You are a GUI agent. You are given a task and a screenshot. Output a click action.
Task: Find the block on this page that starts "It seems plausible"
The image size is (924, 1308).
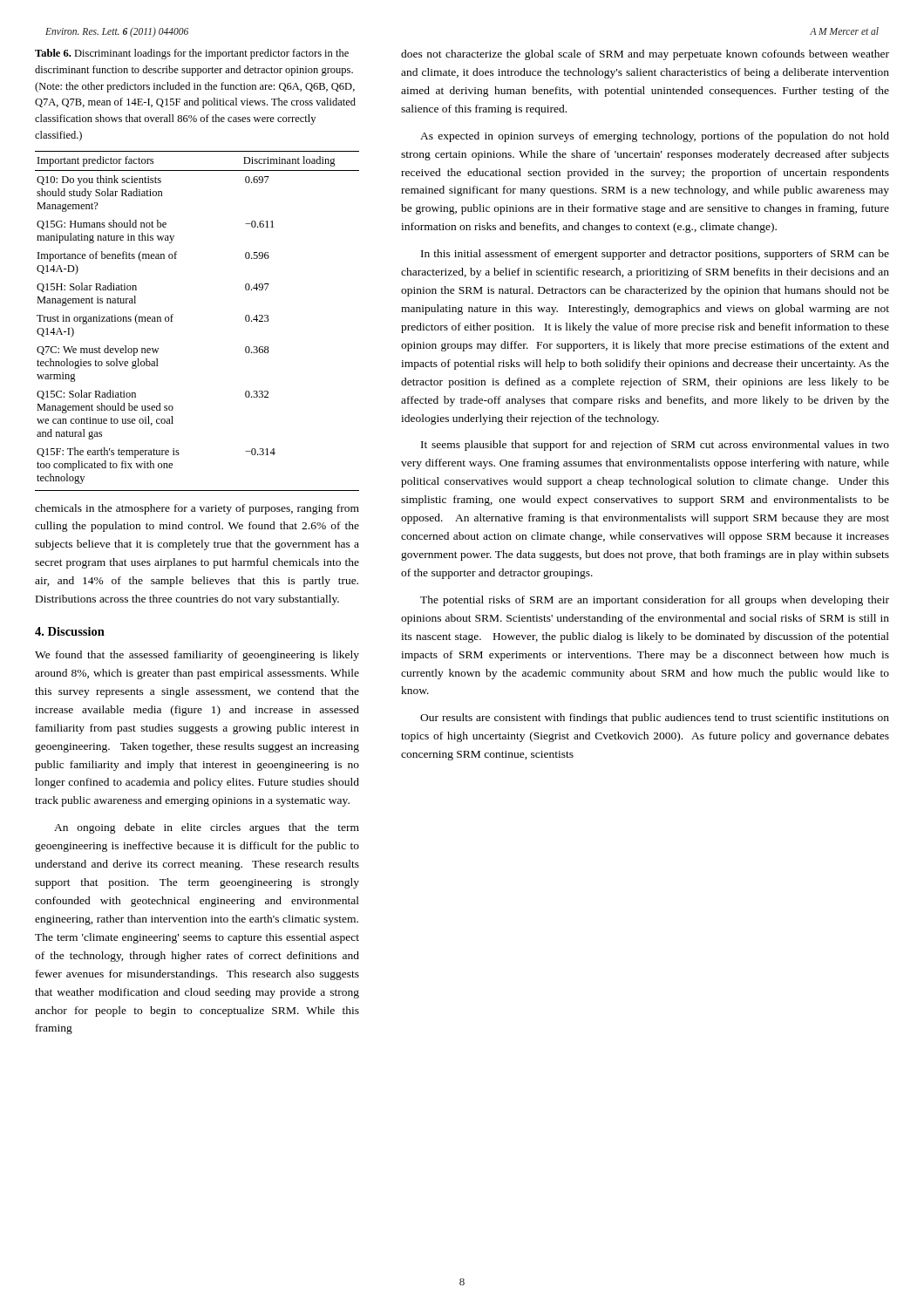[x=645, y=509]
